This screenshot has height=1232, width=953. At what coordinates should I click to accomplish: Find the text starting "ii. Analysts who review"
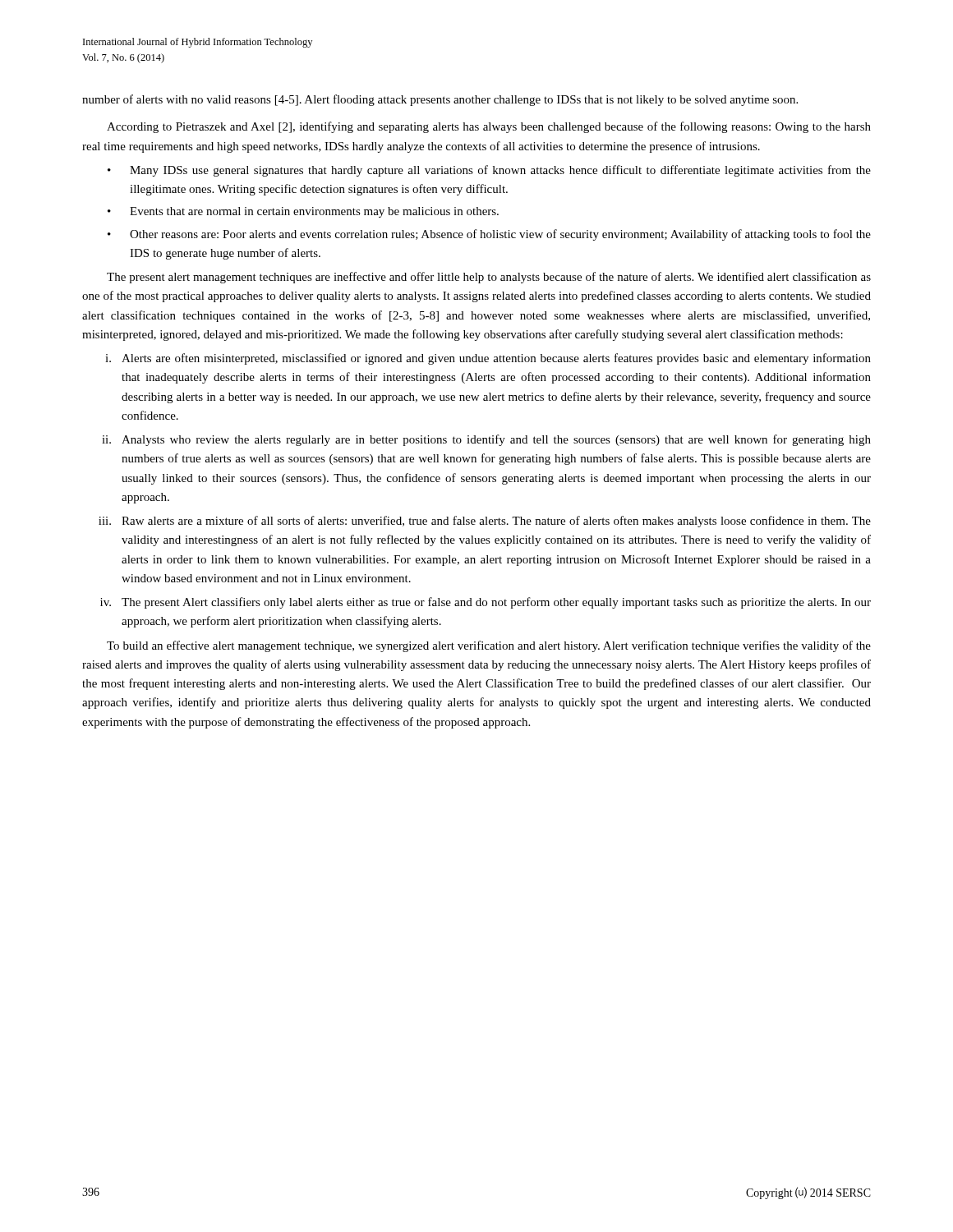[476, 469]
